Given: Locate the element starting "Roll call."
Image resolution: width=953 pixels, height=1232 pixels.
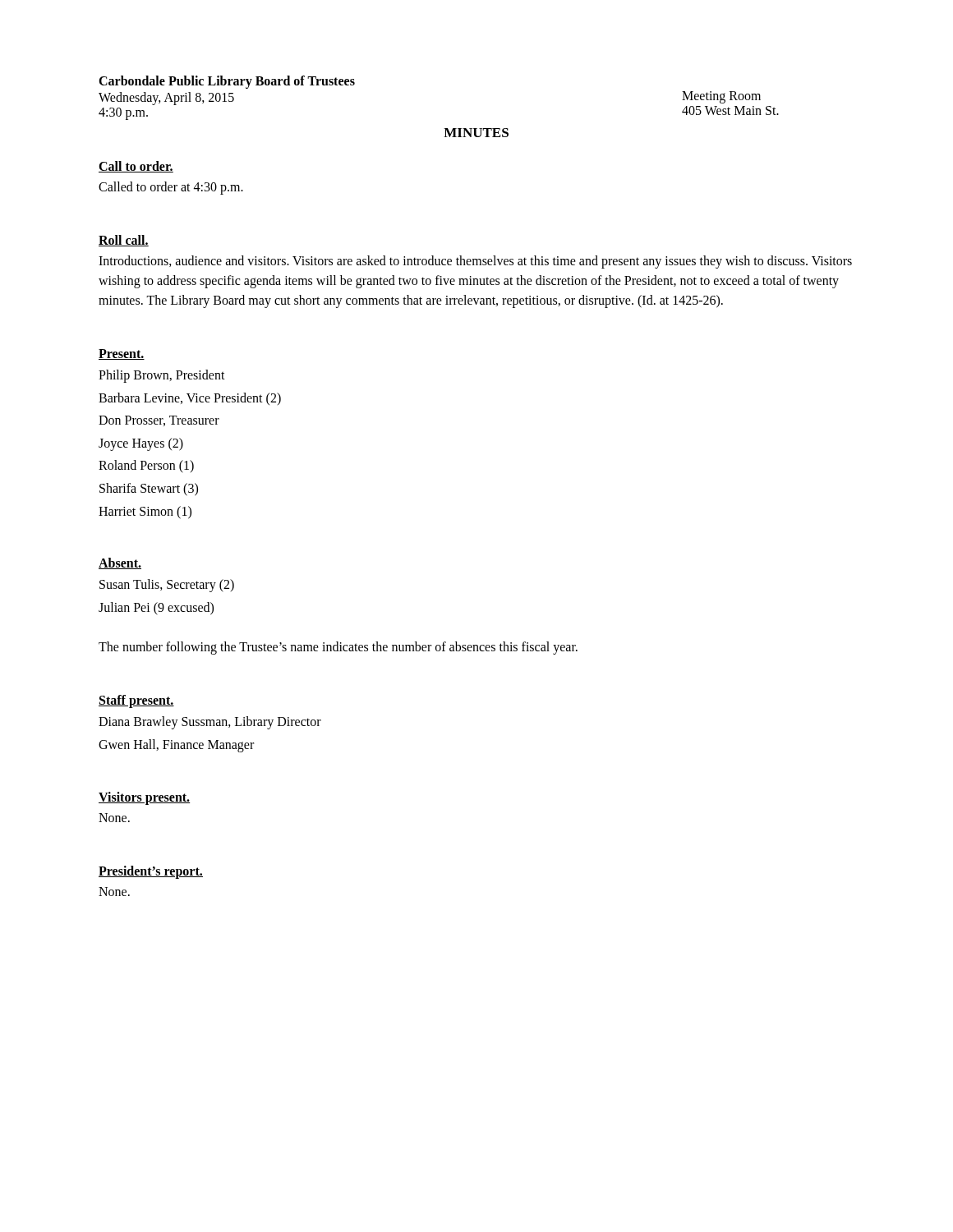Looking at the screenshot, I should click(123, 240).
